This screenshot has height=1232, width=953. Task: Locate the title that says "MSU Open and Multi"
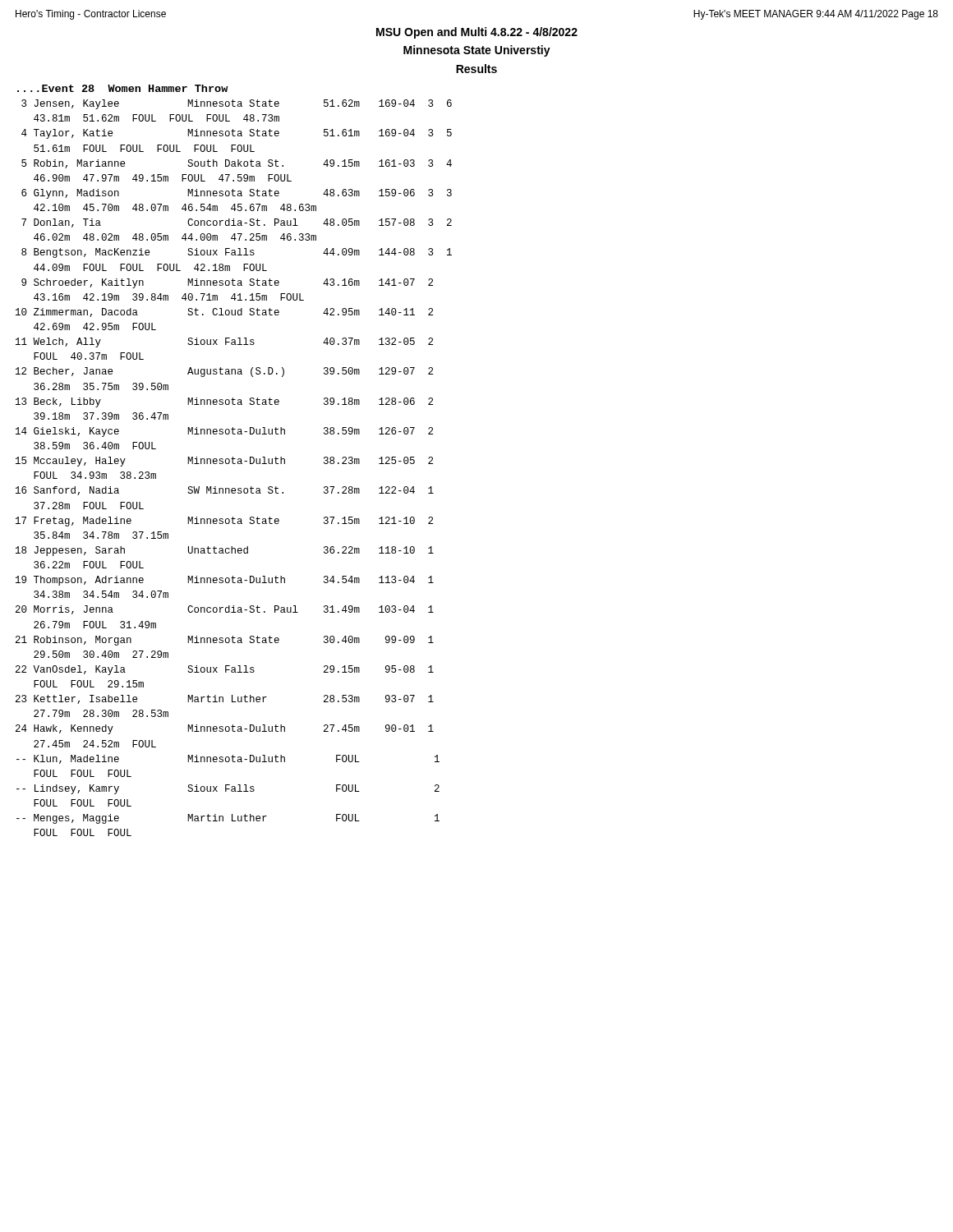pos(476,50)
